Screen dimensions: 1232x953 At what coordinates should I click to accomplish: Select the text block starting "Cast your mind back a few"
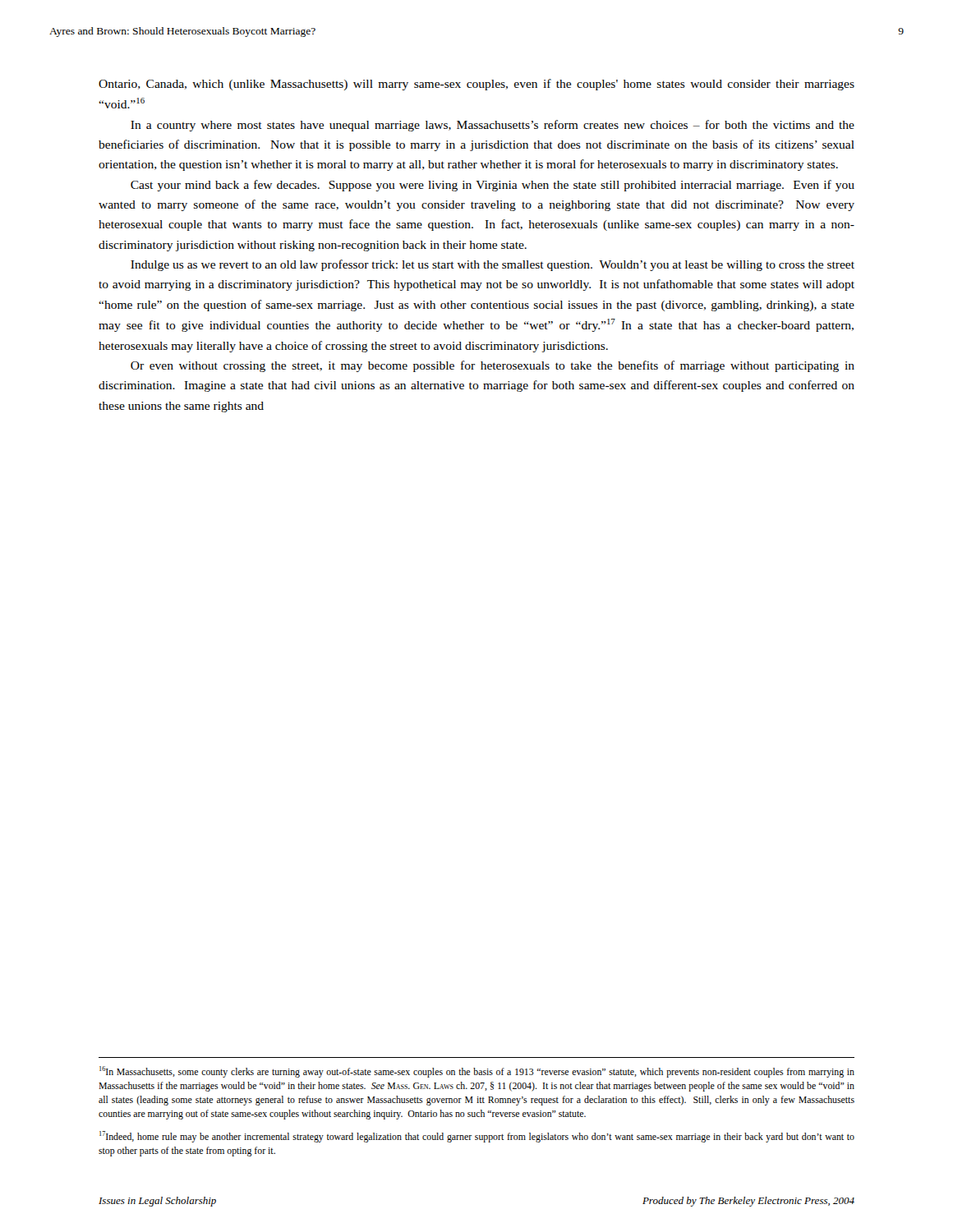[476, 214]
